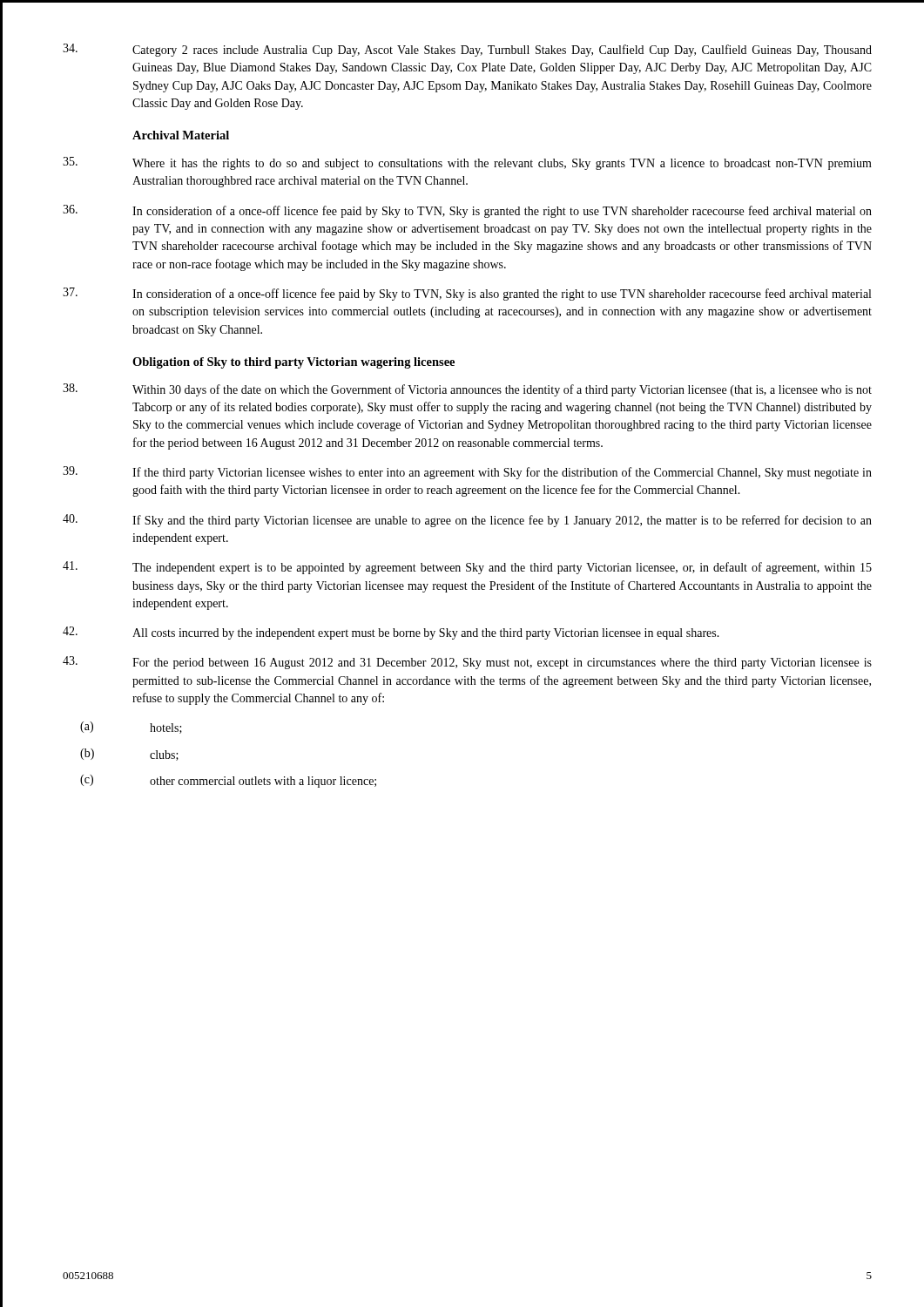This screenshot has height=1307, width=924.
Task: Point to the block beginning "34. Category 2 races include Australia Cup Day,"
Action: [x=467, y=77]
